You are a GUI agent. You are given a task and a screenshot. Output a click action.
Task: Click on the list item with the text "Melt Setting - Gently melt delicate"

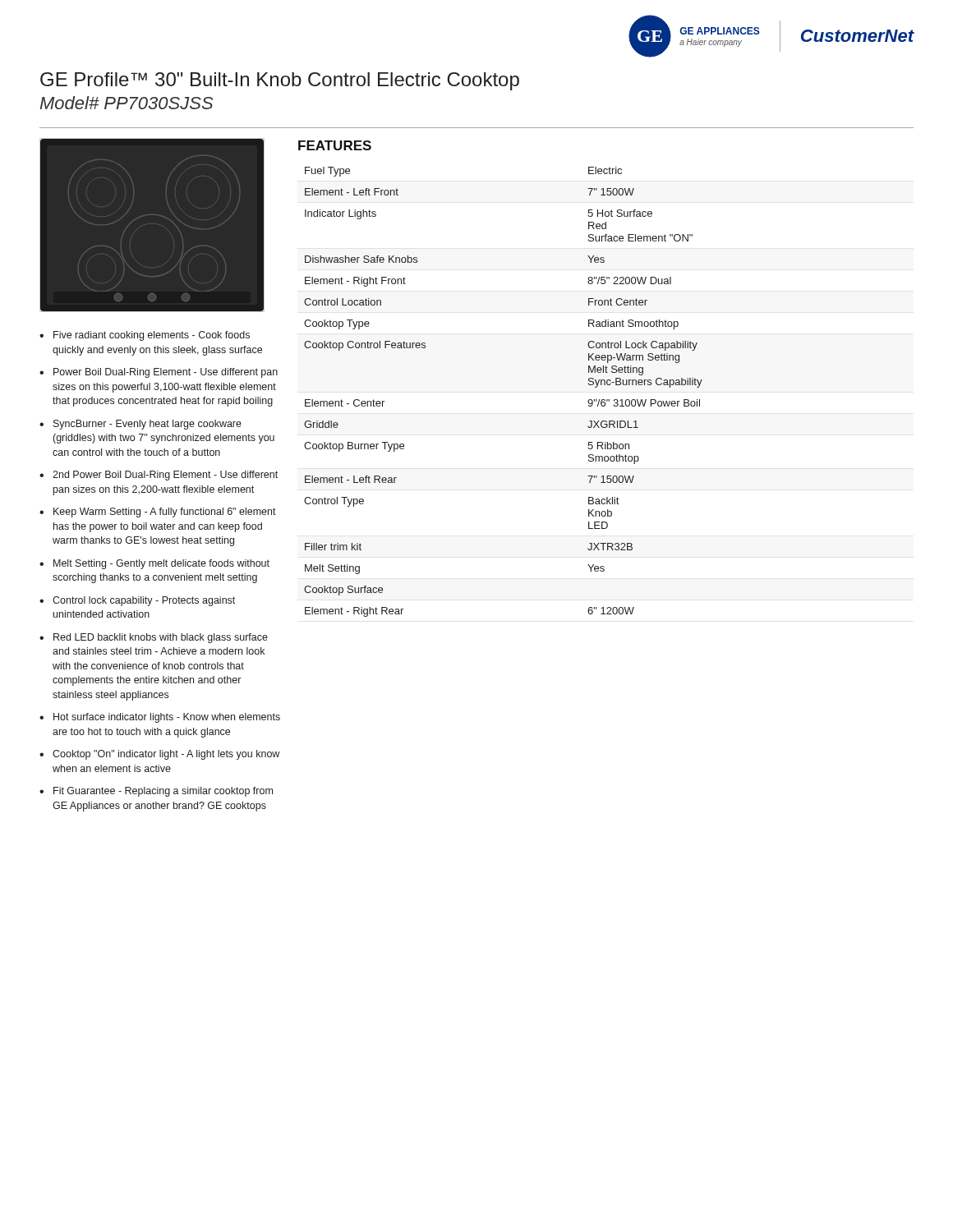(x=161, y=570)
